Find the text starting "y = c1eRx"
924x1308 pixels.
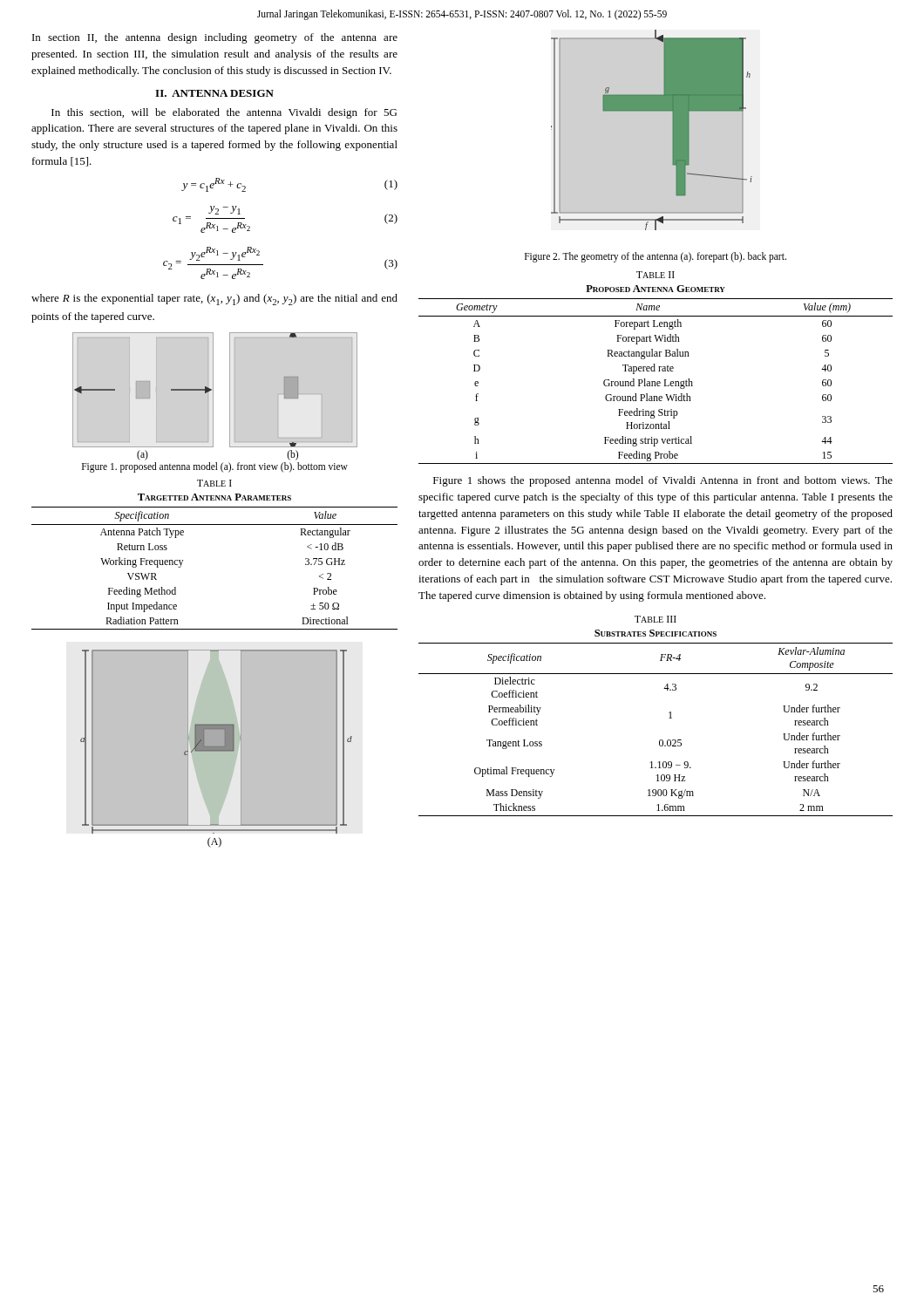(217, 184)
